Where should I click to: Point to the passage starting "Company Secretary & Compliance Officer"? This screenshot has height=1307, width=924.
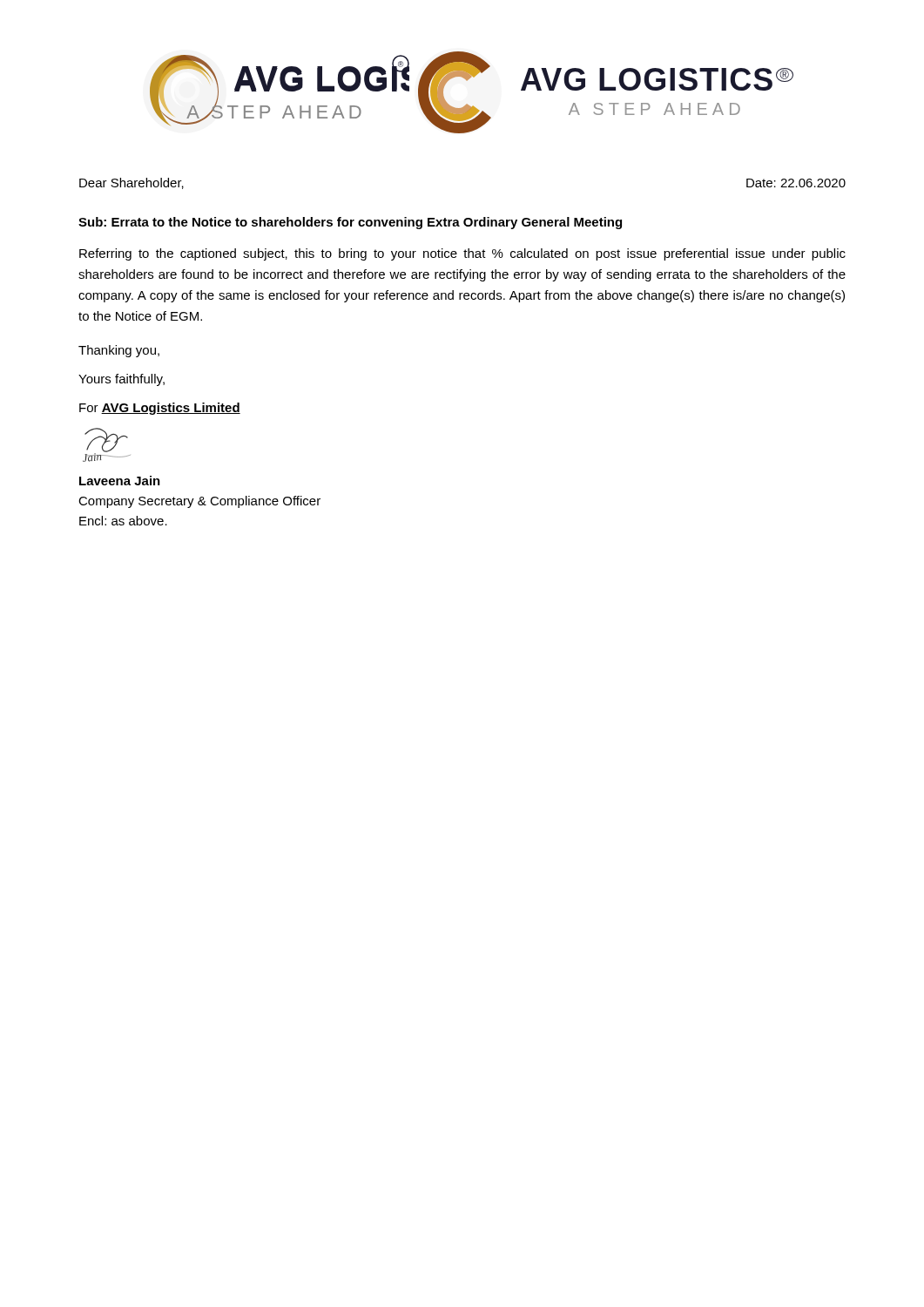(199, 501)
